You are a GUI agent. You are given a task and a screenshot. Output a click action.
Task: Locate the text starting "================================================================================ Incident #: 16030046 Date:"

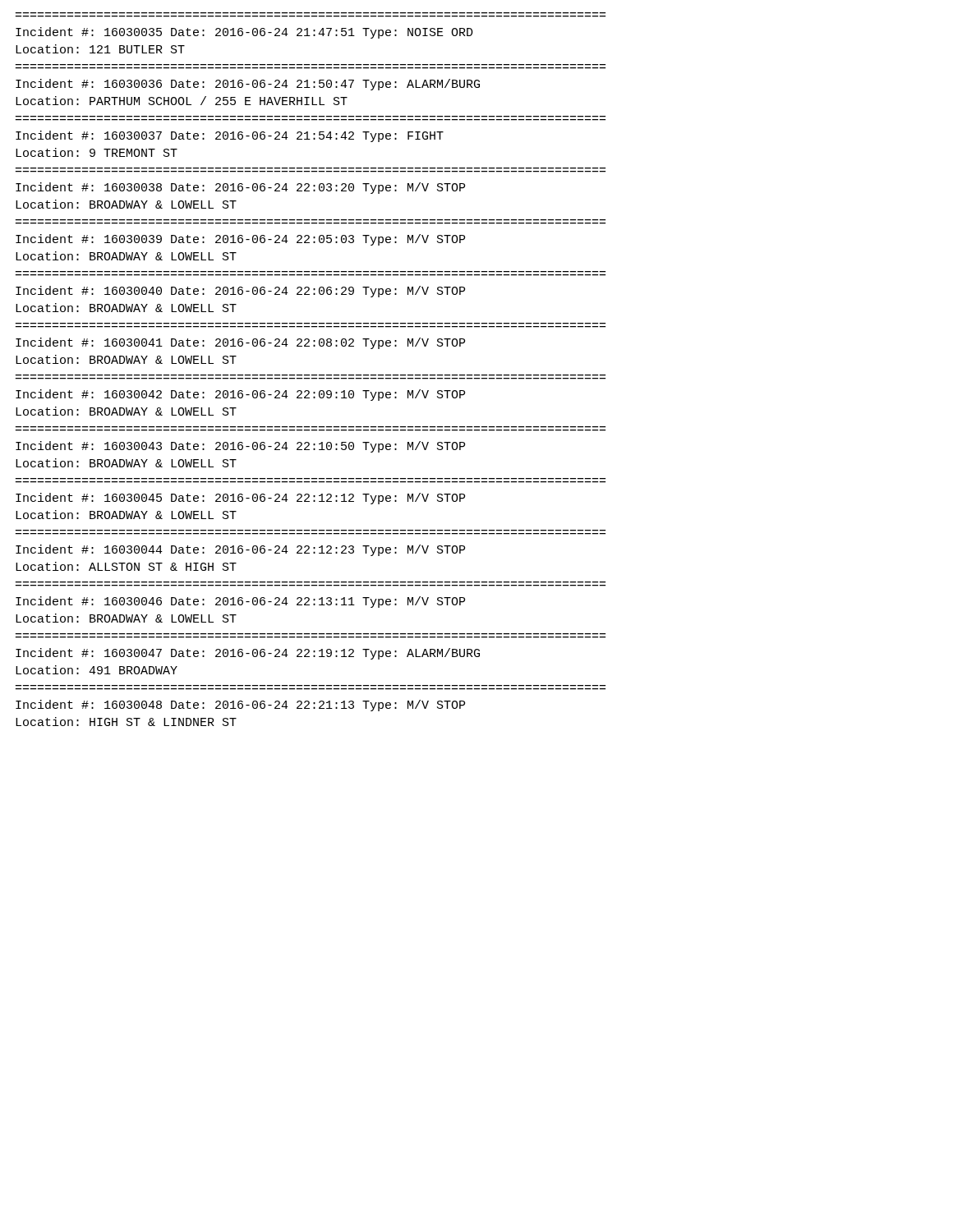click(240, 602)
